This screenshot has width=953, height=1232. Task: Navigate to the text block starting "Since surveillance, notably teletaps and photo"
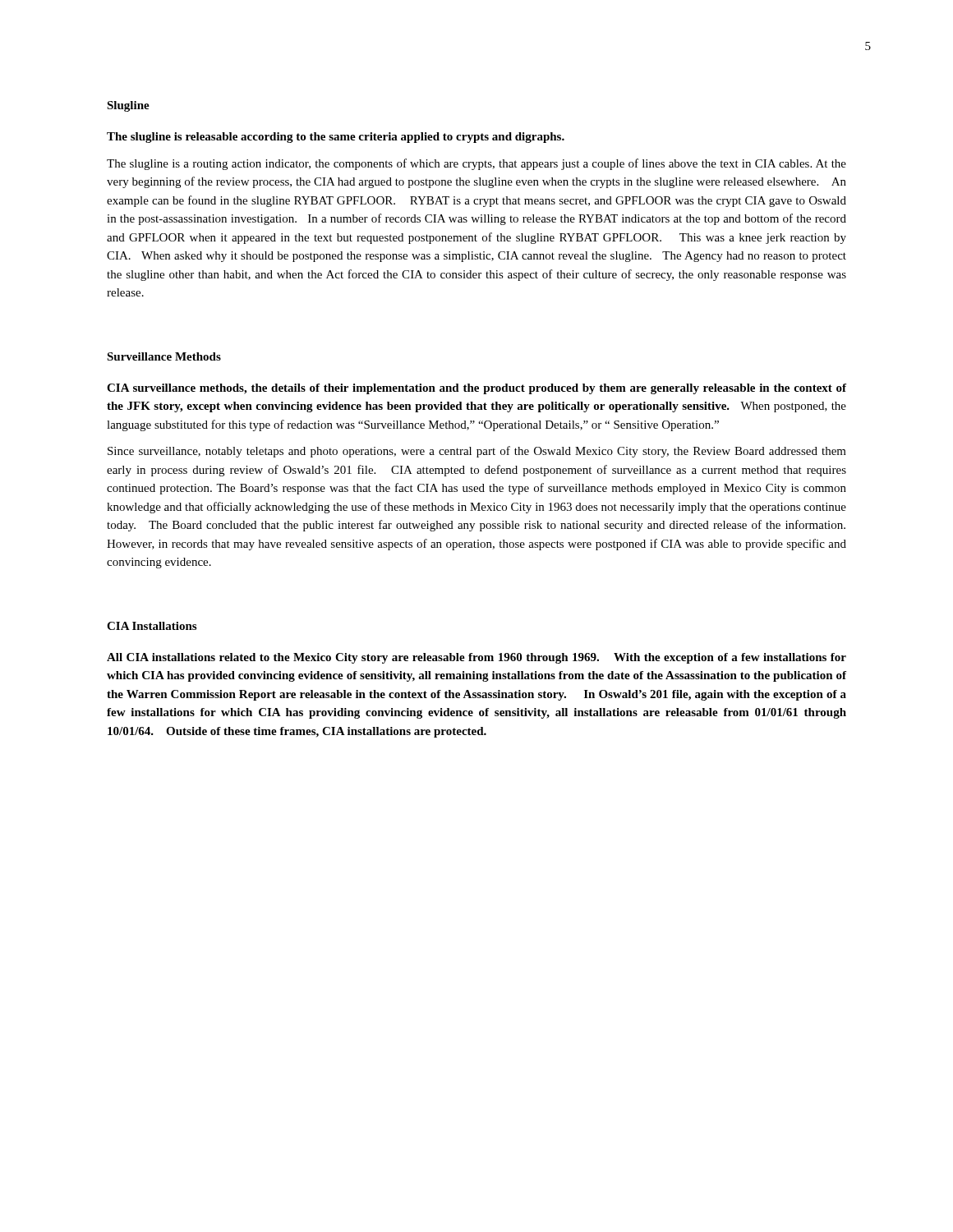click(x=476, y=506)
